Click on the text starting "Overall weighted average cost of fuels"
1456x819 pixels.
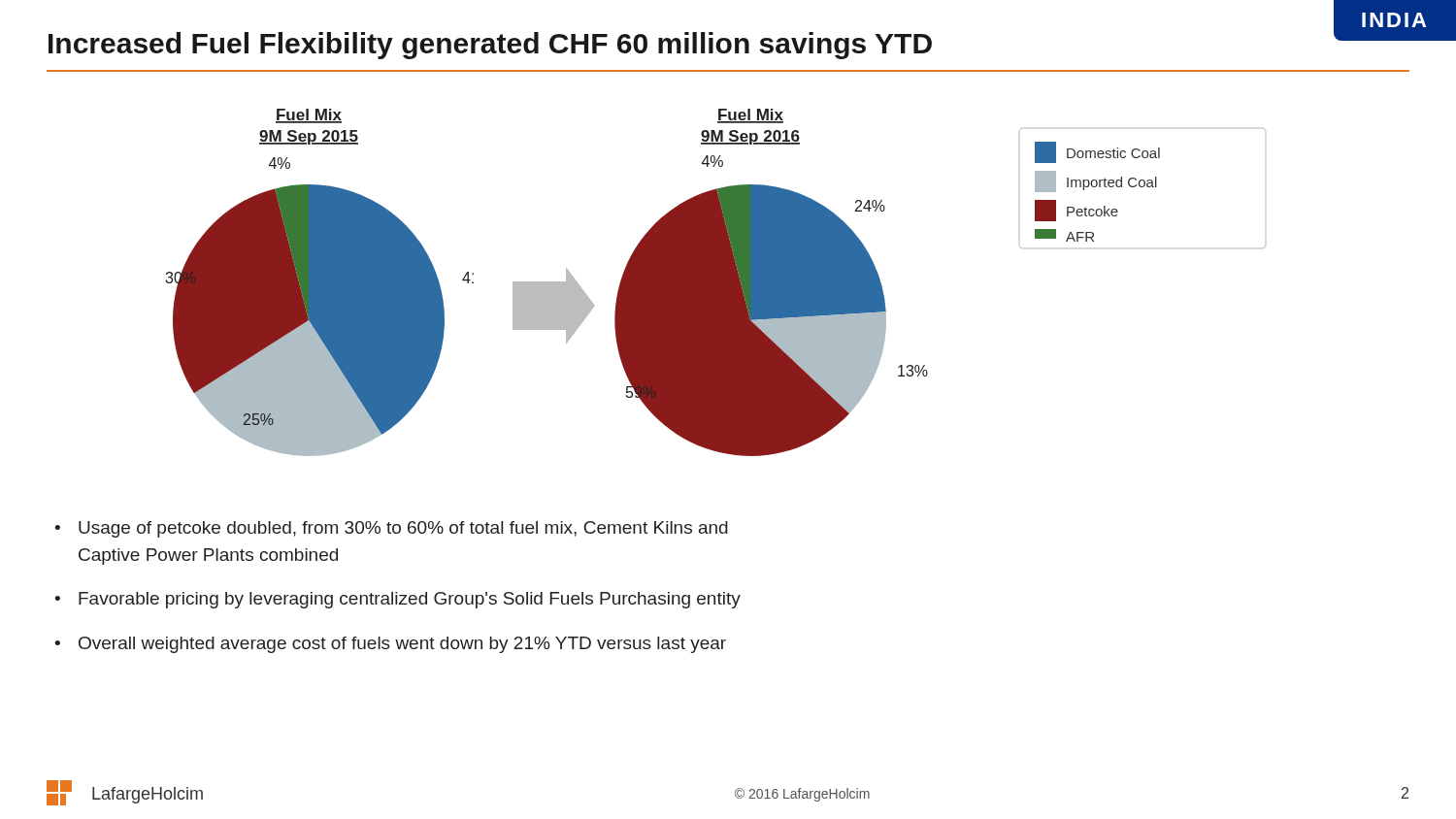(x=402, y=643)
